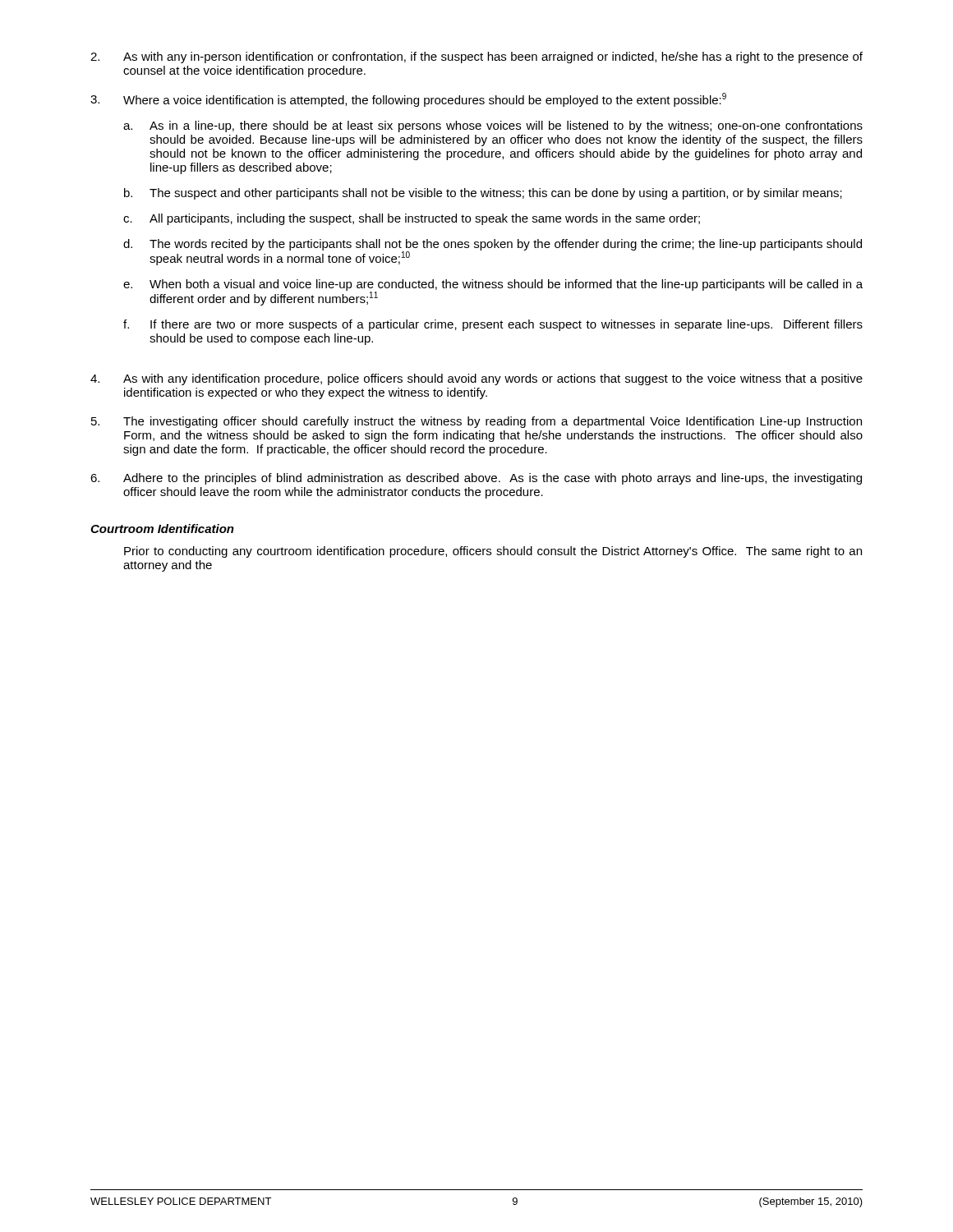Select the block starting "d. The words recited by"
This screenshot has height=1232, width=953.
point(493,251)
